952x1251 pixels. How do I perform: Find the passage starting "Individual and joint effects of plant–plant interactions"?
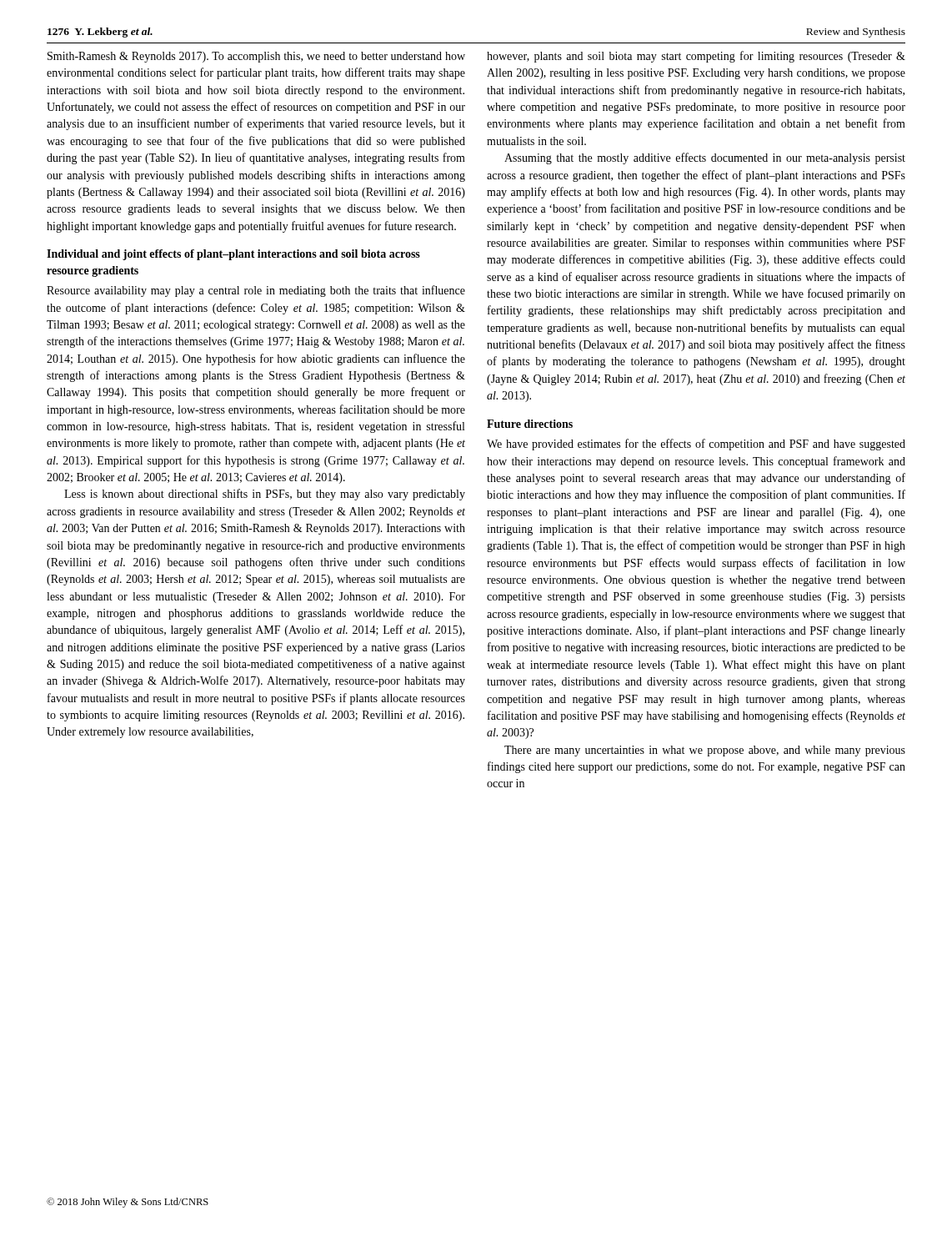click(x=233, y=262)
